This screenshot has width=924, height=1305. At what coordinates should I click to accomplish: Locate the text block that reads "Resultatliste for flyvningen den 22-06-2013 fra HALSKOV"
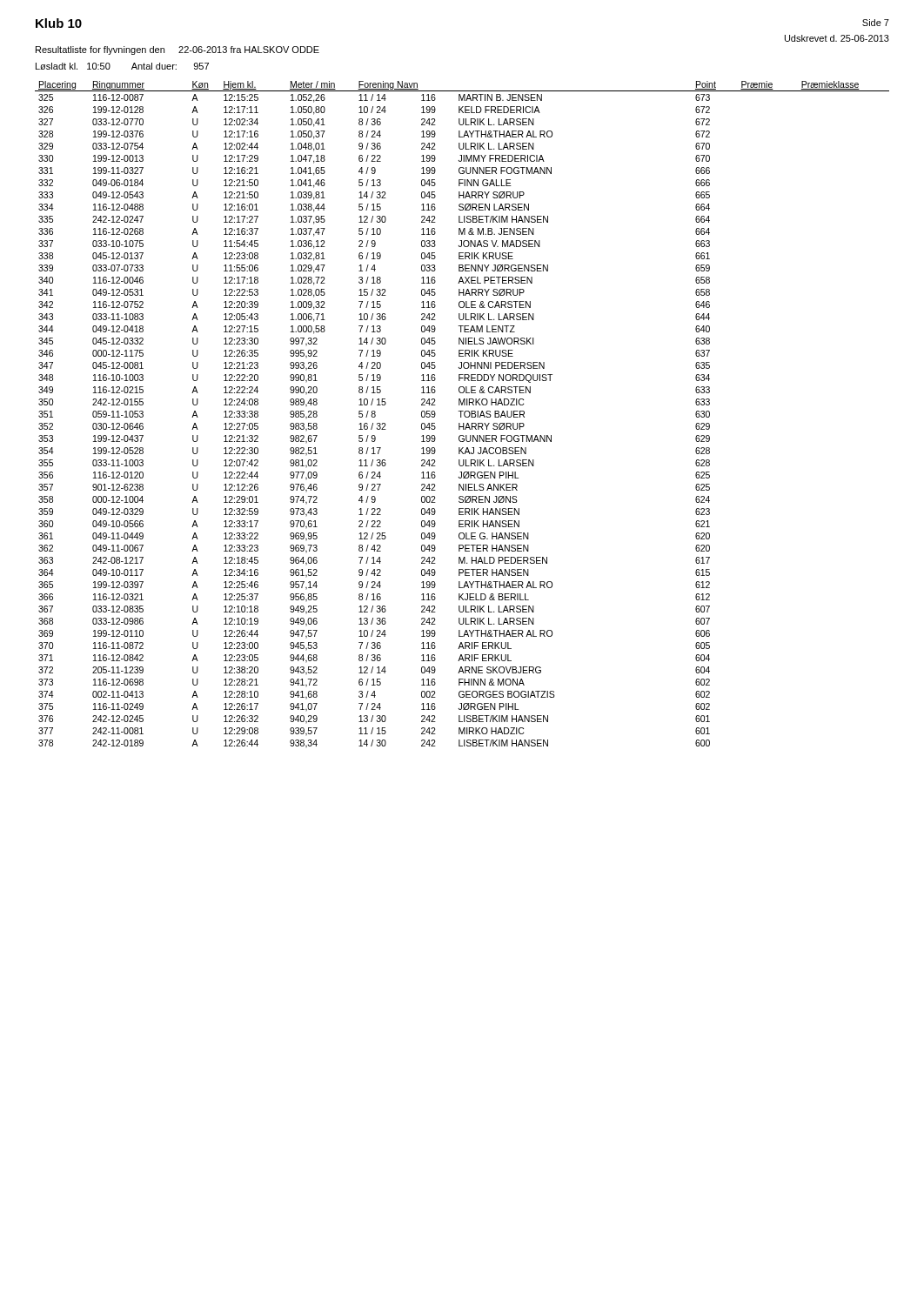pos(177,58)
